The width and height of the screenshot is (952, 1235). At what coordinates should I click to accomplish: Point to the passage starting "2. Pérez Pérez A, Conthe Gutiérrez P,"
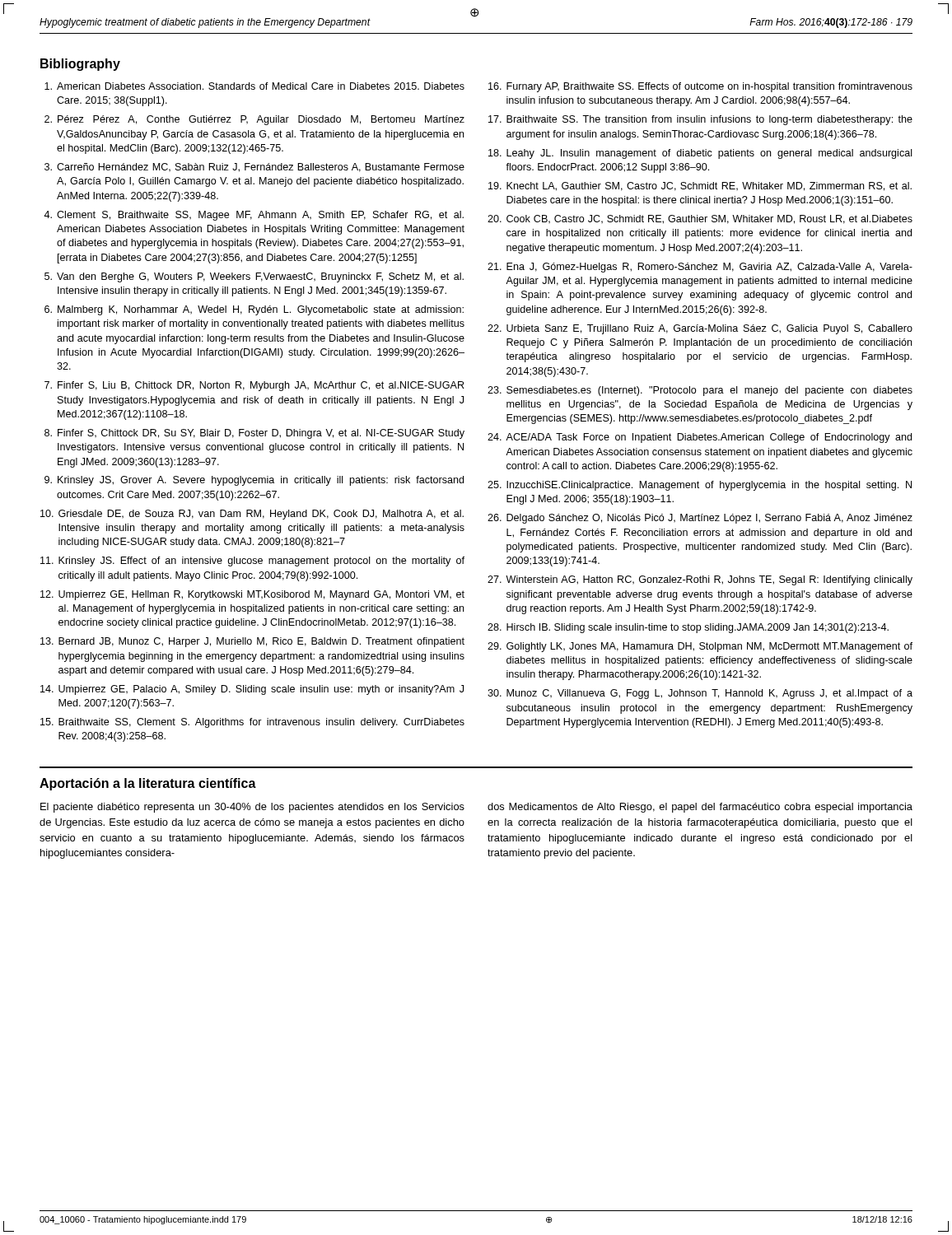(x=252, y=134)
